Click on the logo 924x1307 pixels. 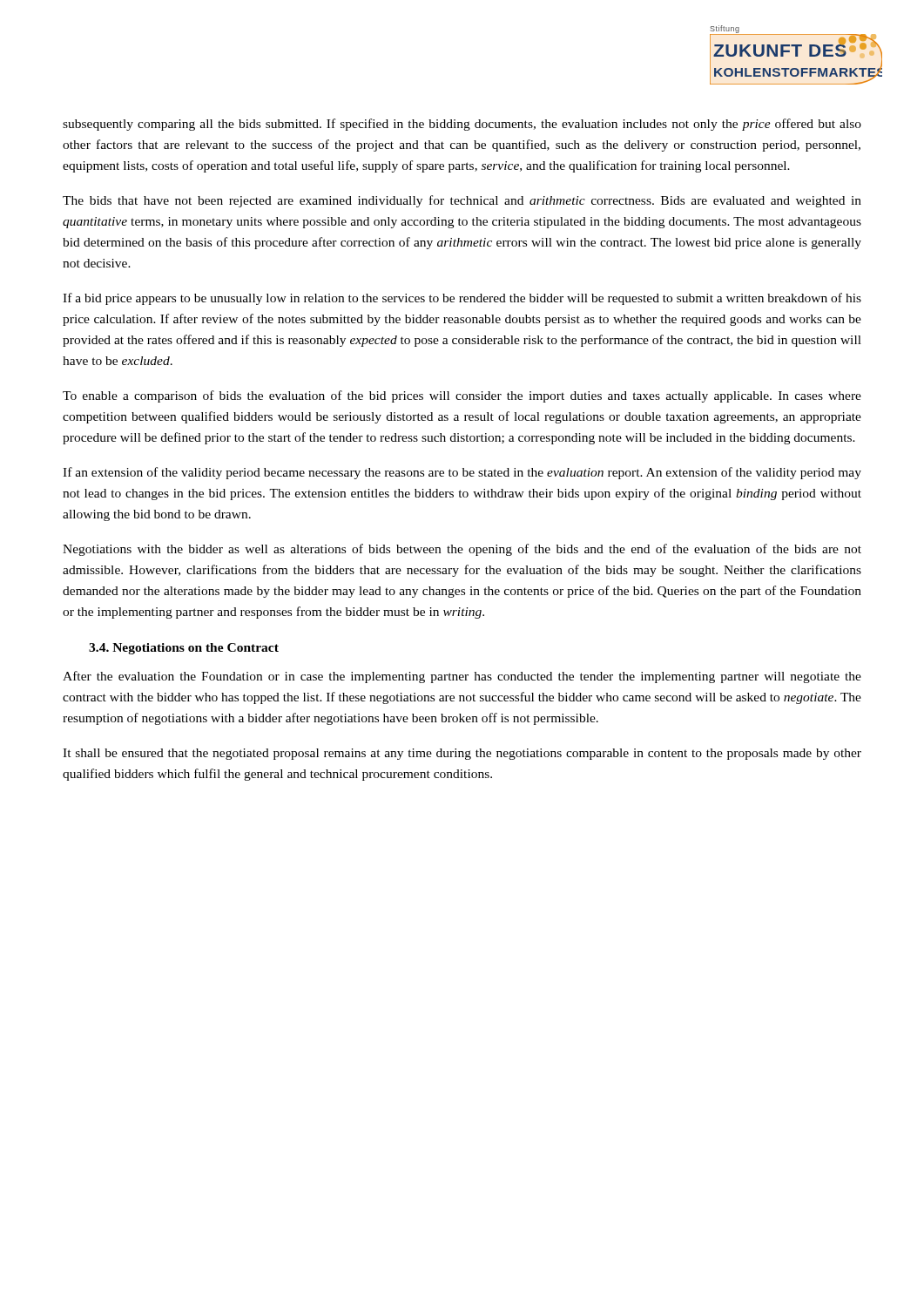[x=796, y=56]
